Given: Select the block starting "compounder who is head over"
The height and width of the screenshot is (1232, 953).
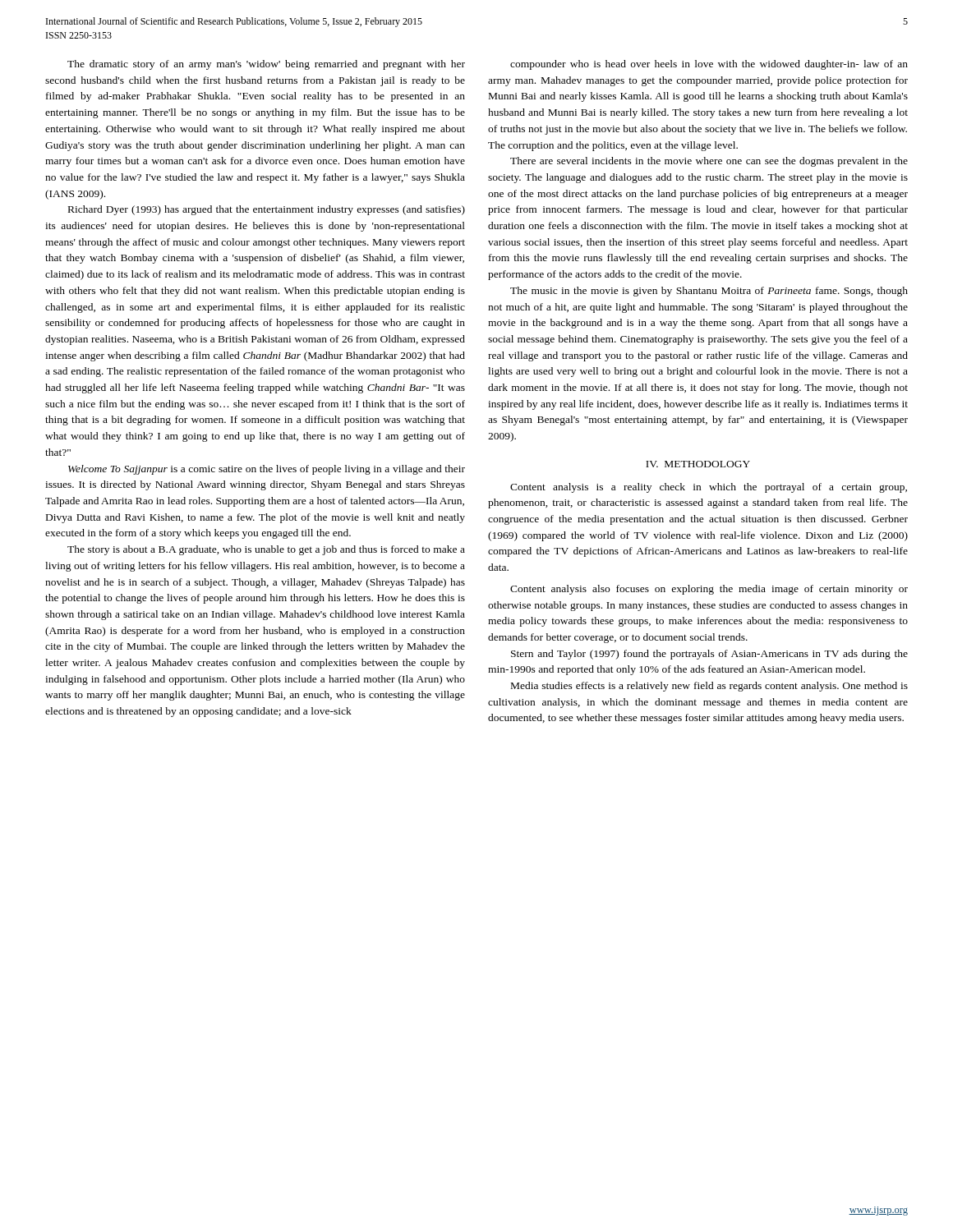Looking at the screenshot, I should 698,104.
